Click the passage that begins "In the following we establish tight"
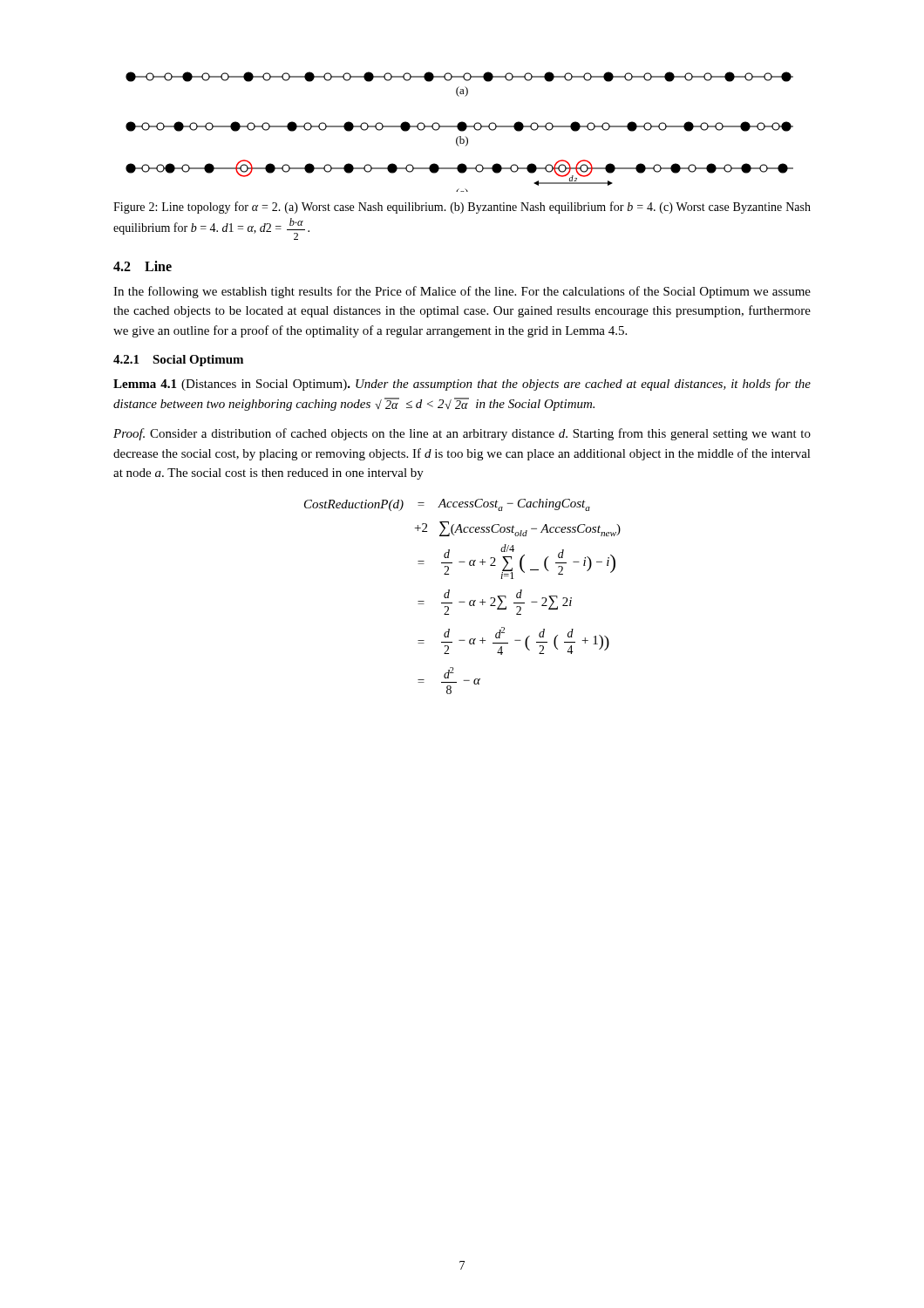Screen dimensions: 1308x924 tap(462, 311)
